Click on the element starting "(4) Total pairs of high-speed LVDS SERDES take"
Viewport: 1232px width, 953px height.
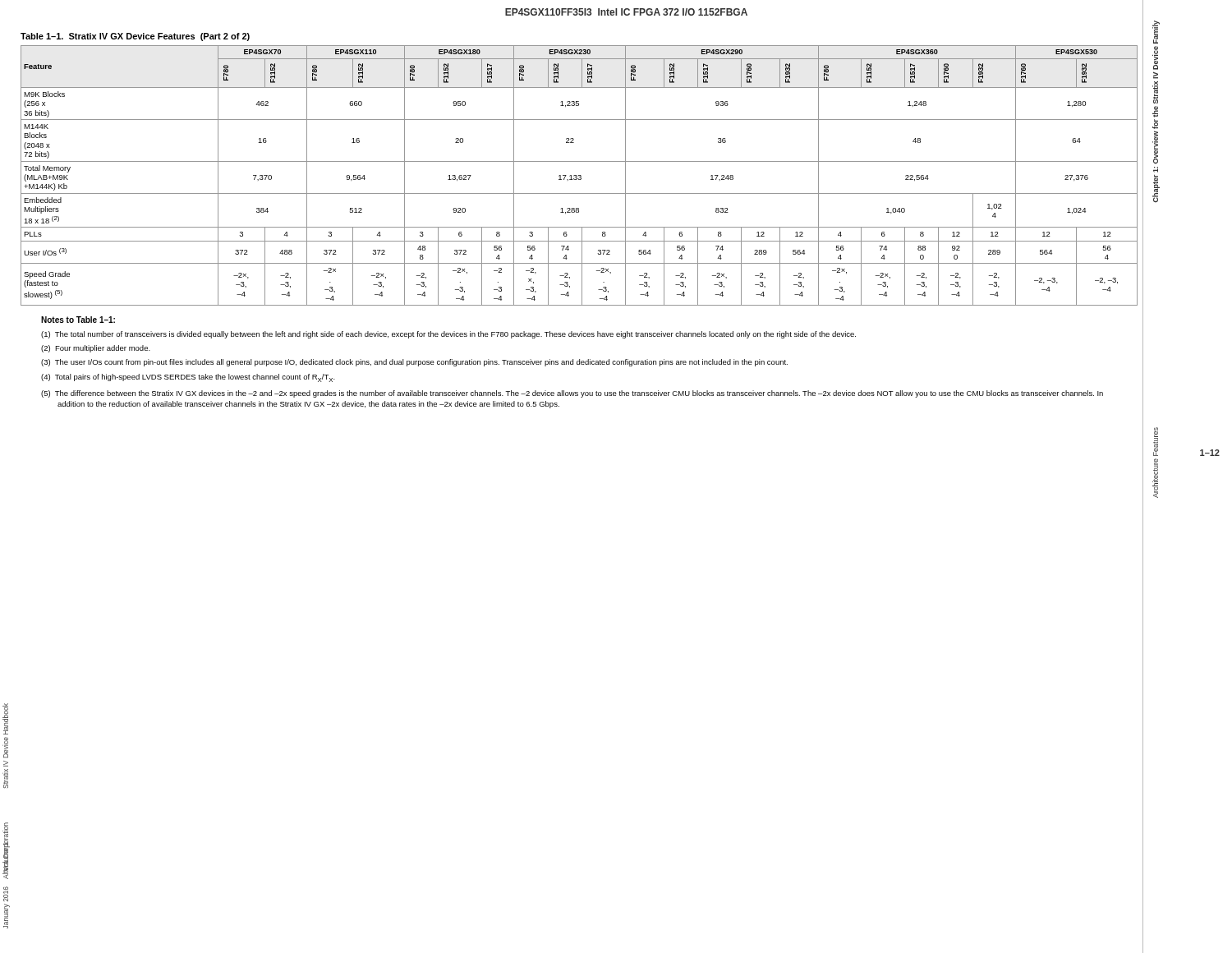(188, 378)
